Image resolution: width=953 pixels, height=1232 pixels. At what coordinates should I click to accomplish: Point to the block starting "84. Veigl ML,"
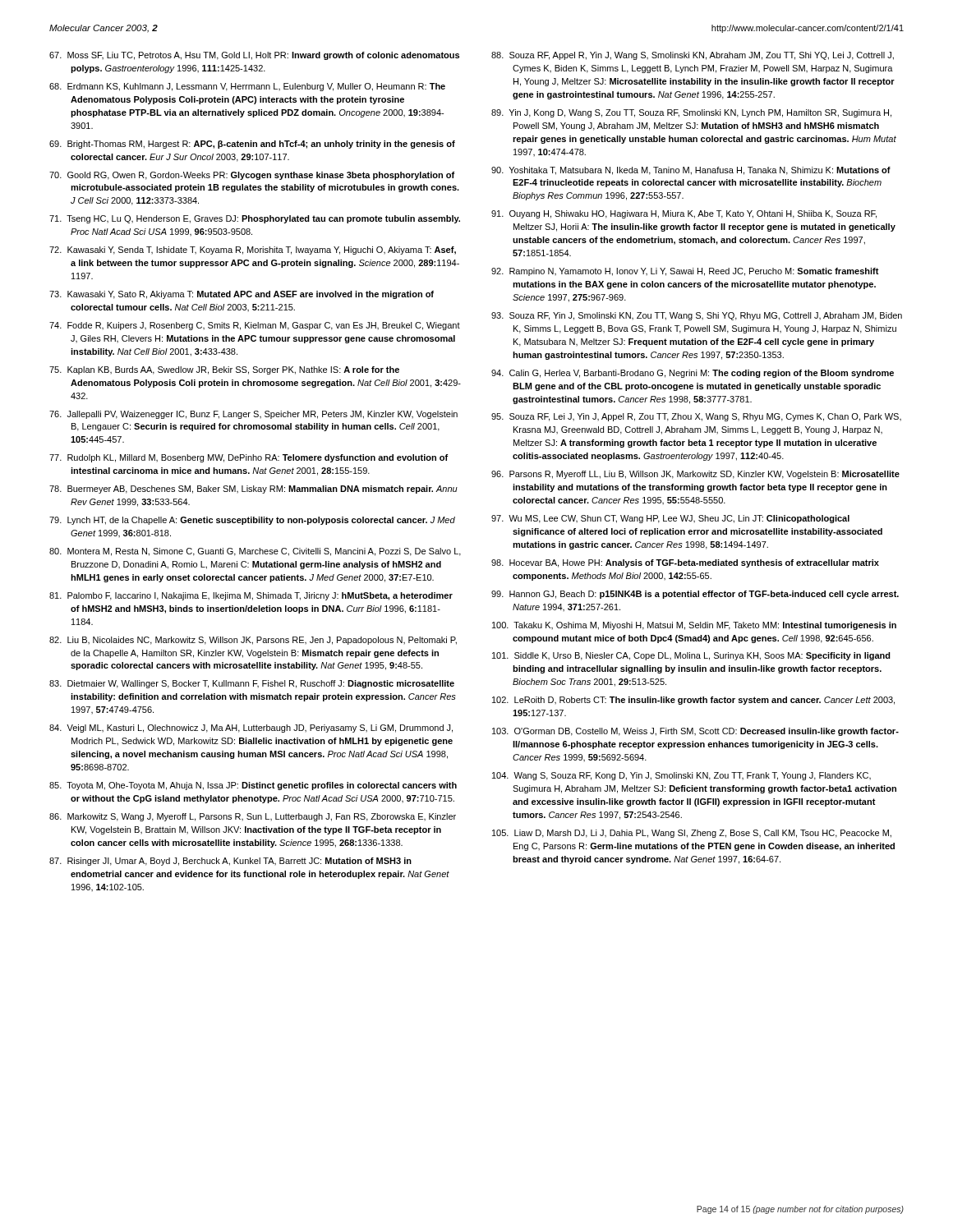click(251, 748)
